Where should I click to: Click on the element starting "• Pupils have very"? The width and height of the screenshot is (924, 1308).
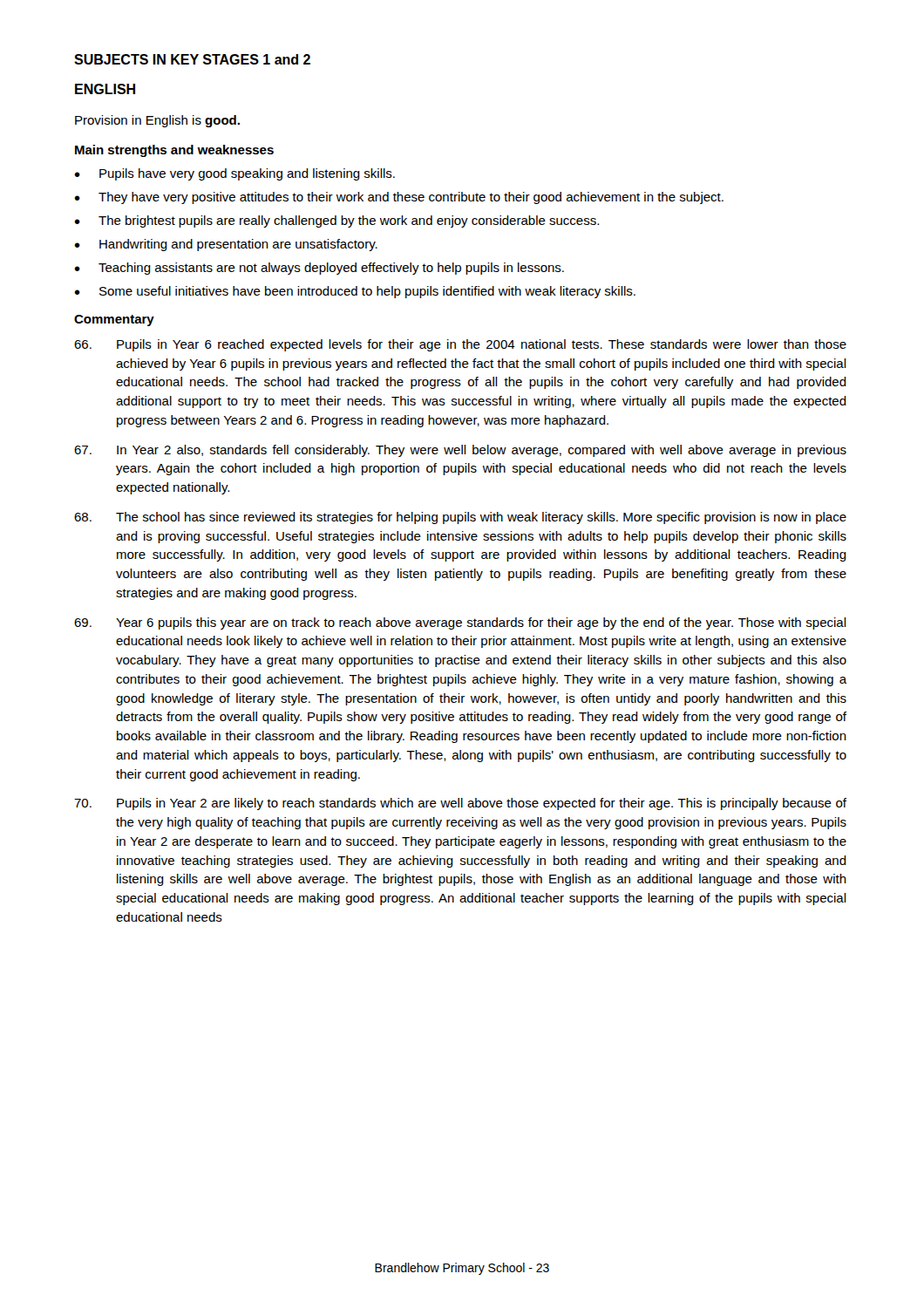235,174
